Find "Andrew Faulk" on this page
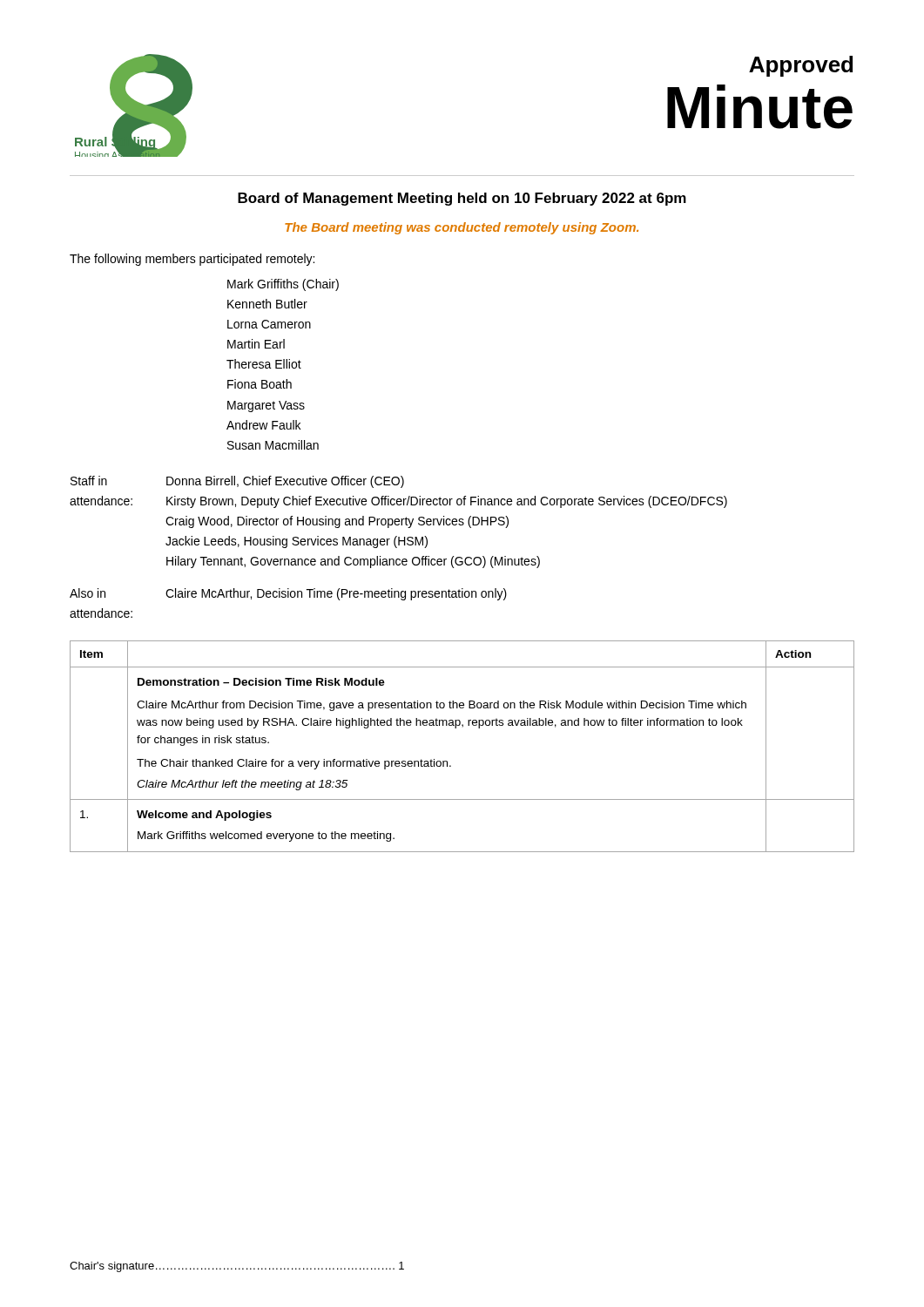The image size is (924, 1307). pos(264,425)
